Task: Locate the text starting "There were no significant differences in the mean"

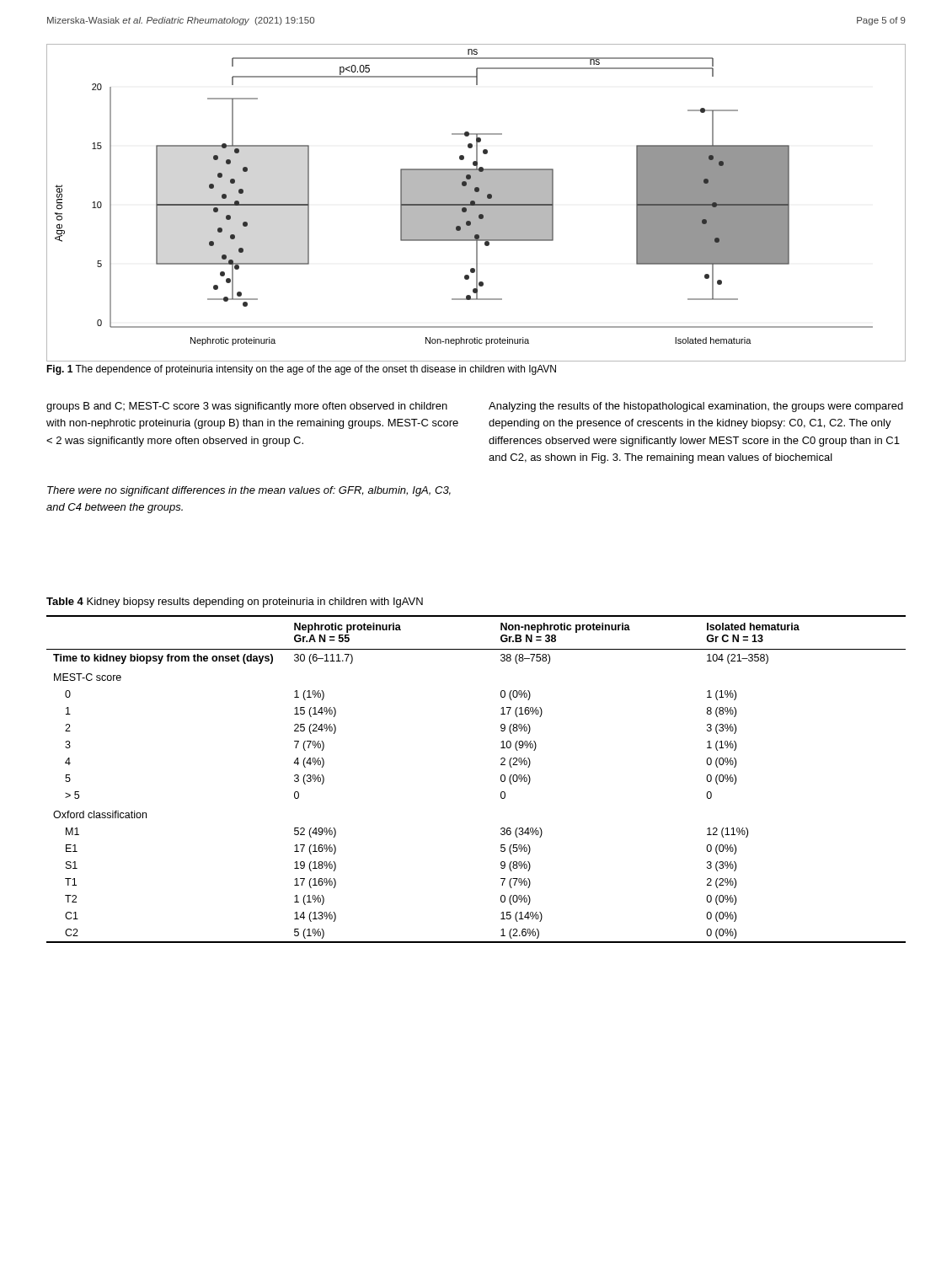Action: coord(249,499)
